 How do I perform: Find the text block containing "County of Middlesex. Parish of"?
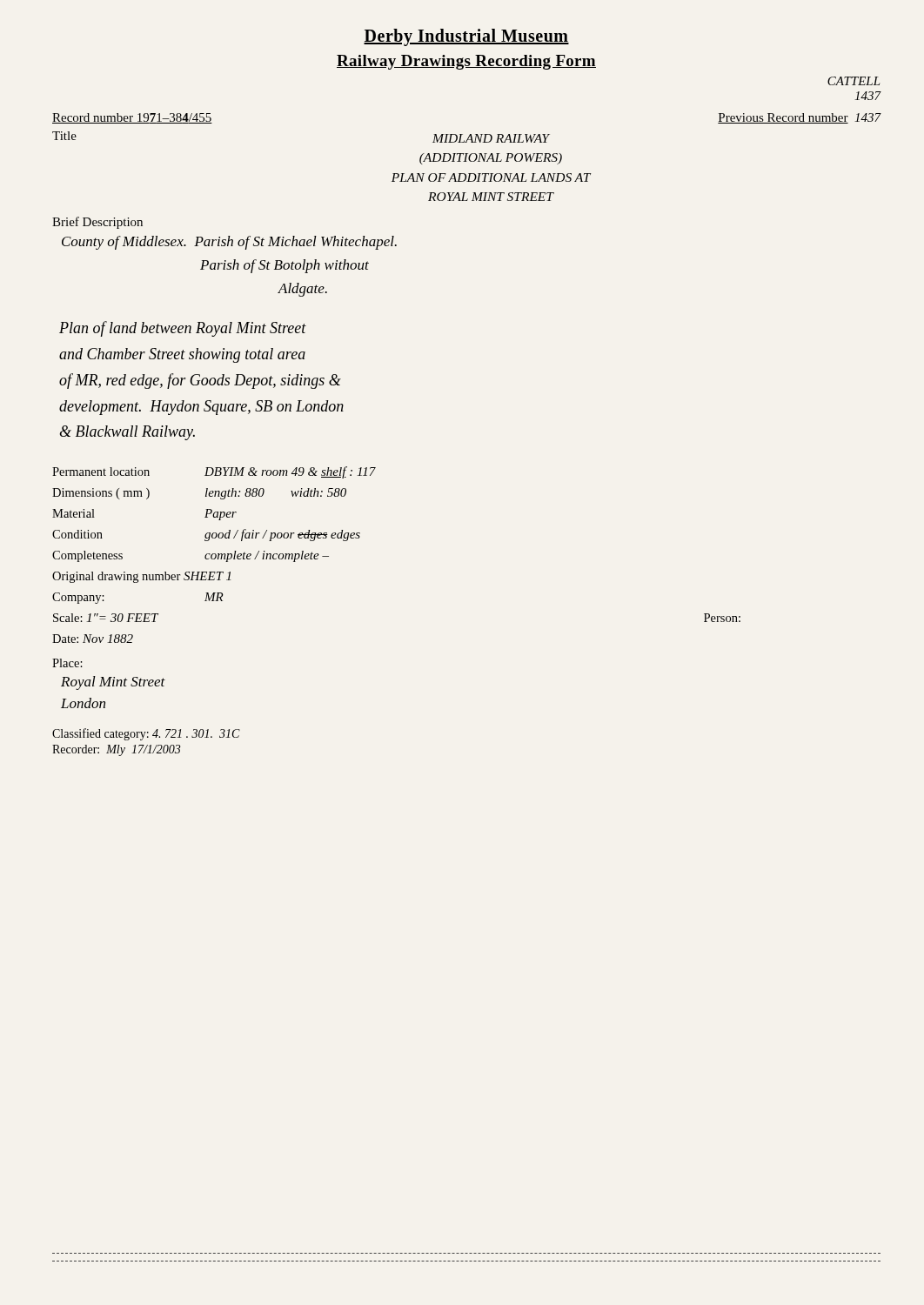coord(229,265)
